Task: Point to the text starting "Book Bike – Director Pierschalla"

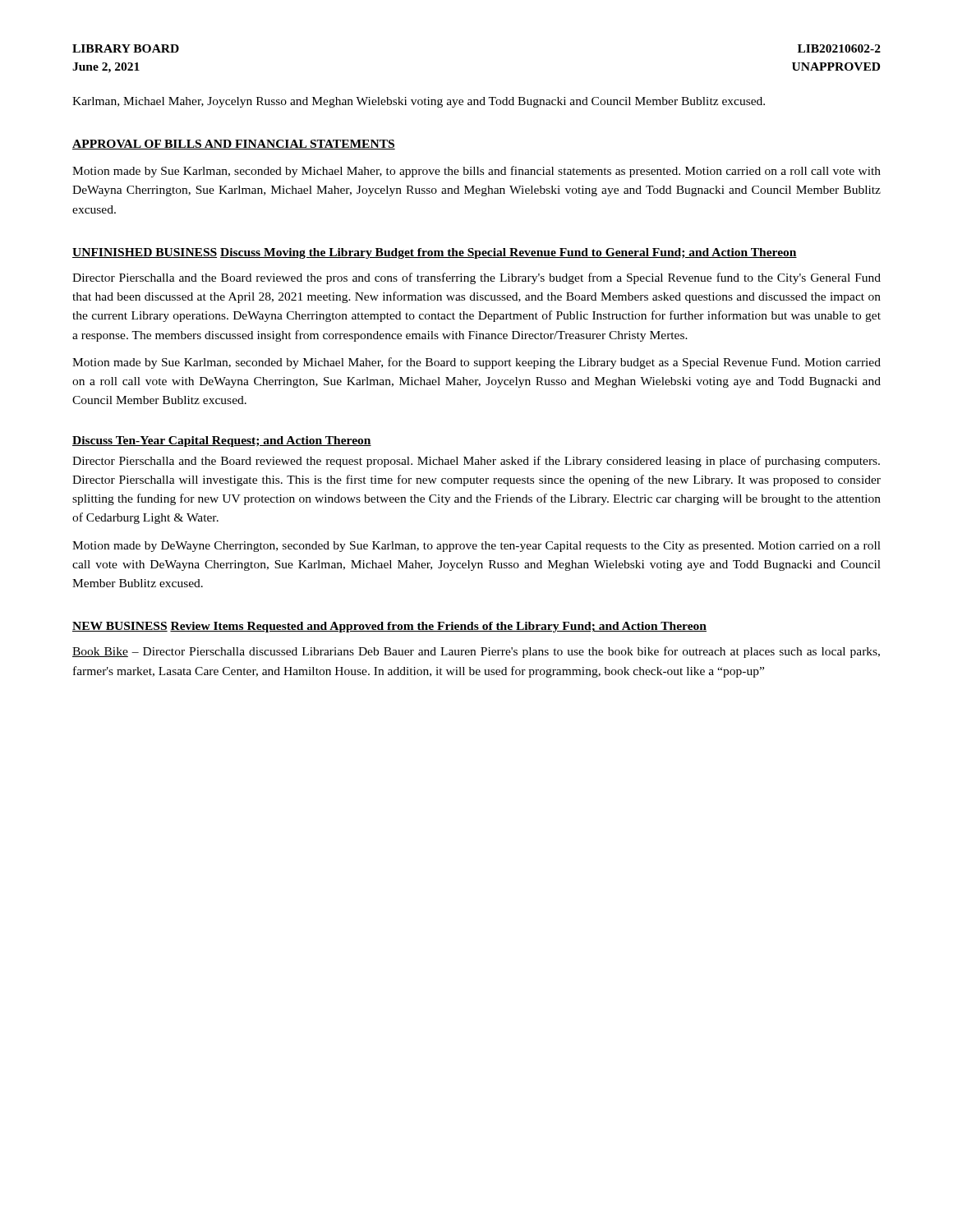Action: [476, 661]
